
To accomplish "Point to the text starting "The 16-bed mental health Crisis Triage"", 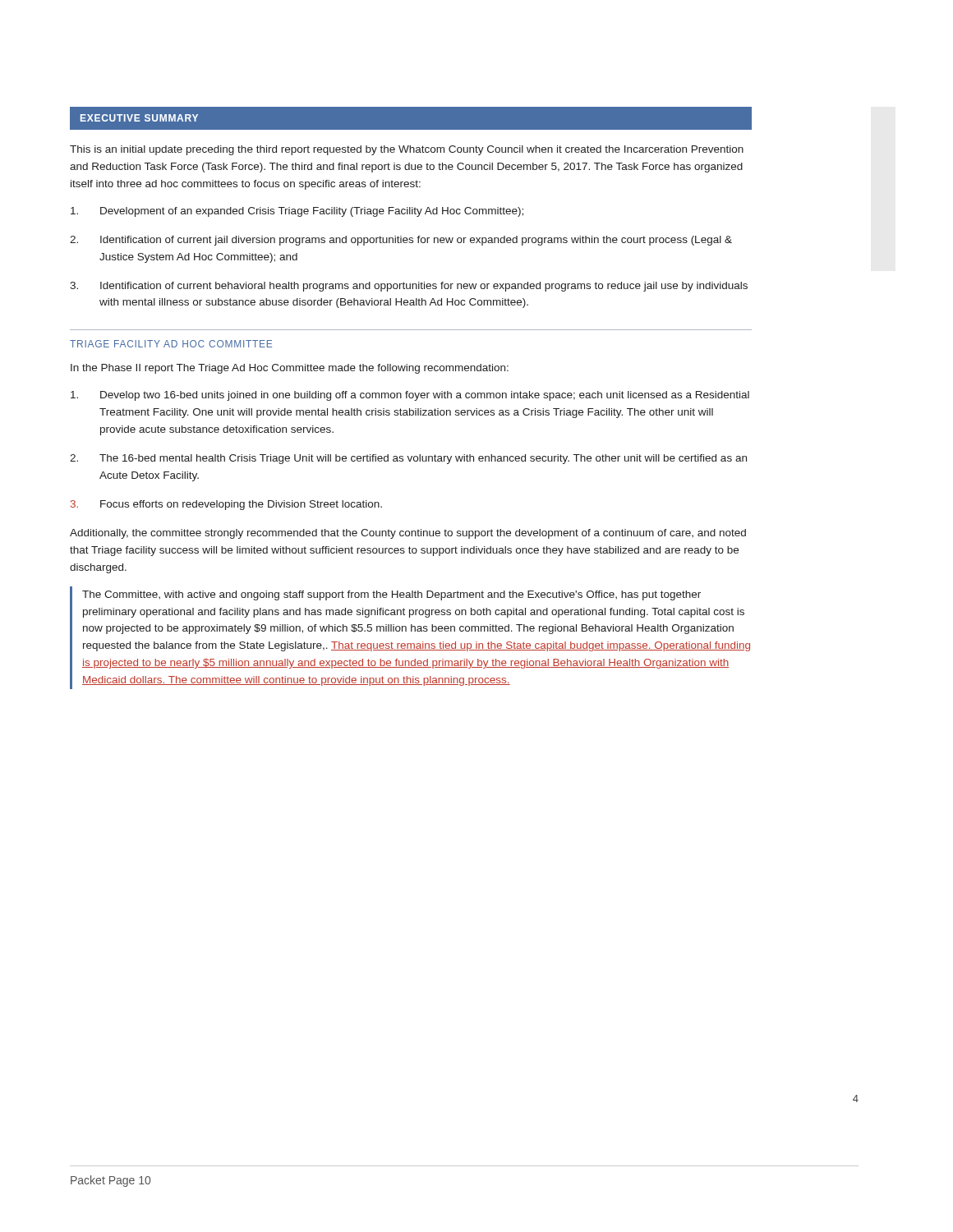I will 426,467.
